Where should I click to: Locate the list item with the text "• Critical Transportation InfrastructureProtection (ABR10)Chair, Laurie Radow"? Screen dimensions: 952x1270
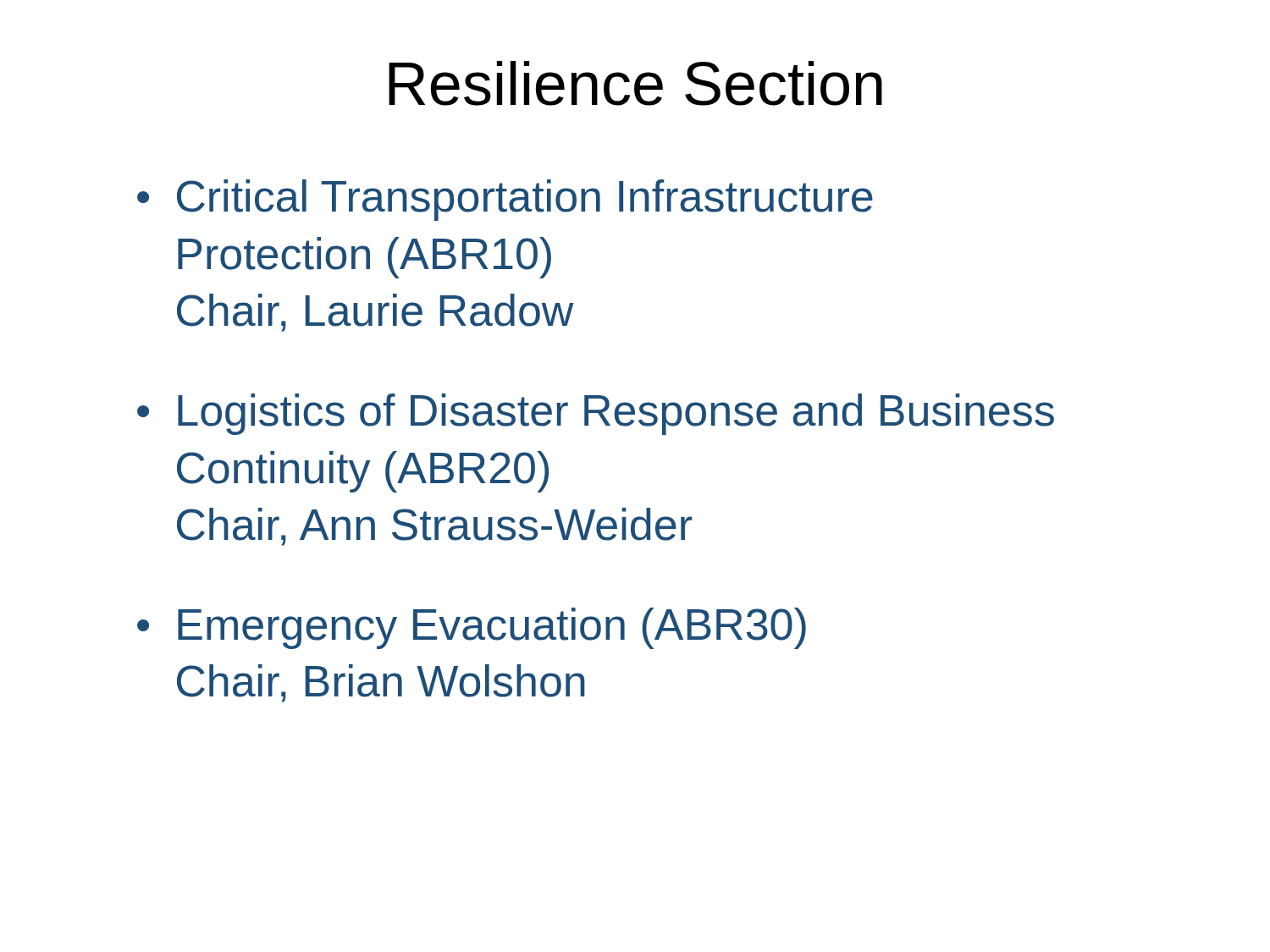pos(505,254)
